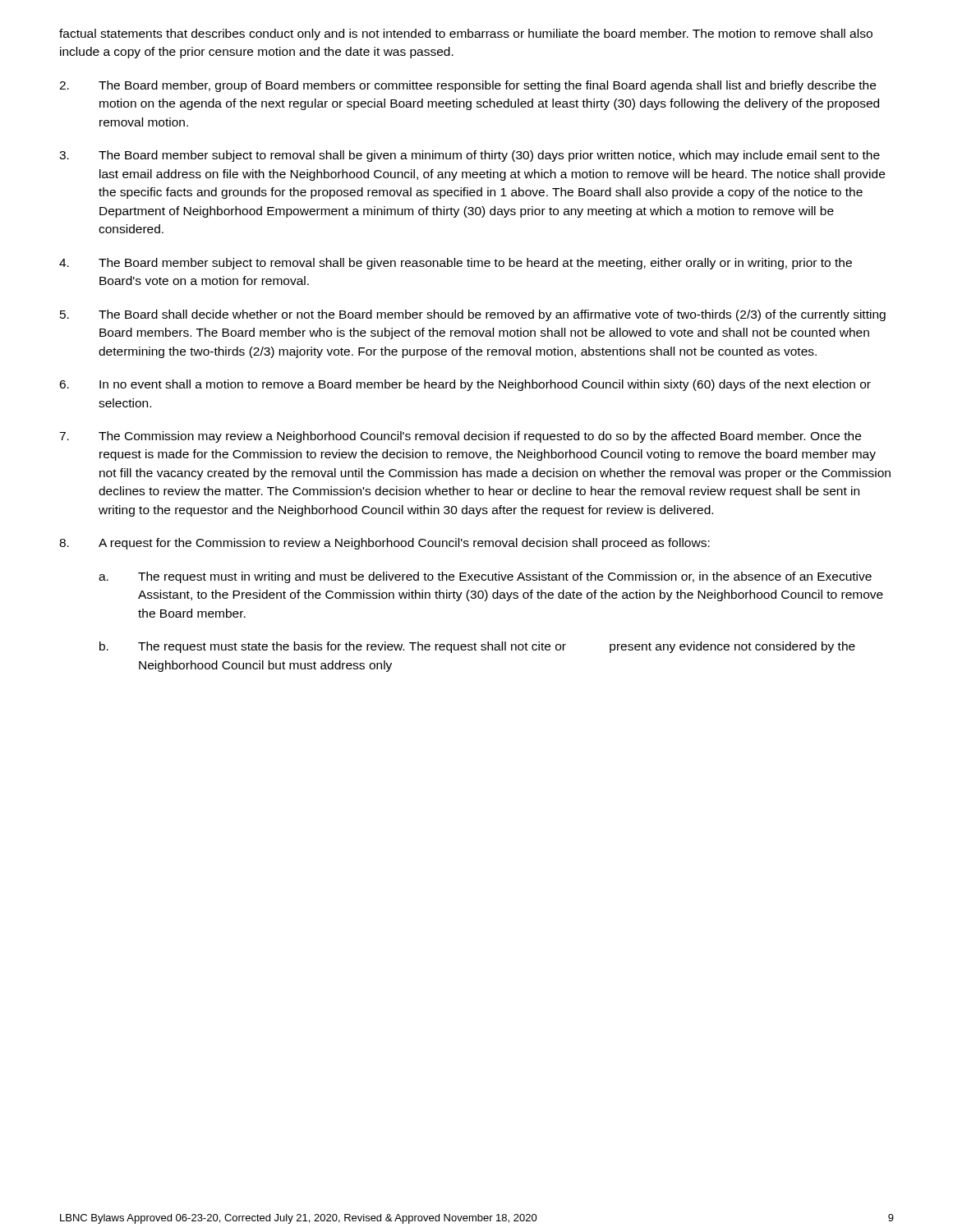Find the block on this page that starts "factual statements that describes conduct"
Image resolution: width=953 pixels, height=1232 pixels.
[x=466, y=42]
